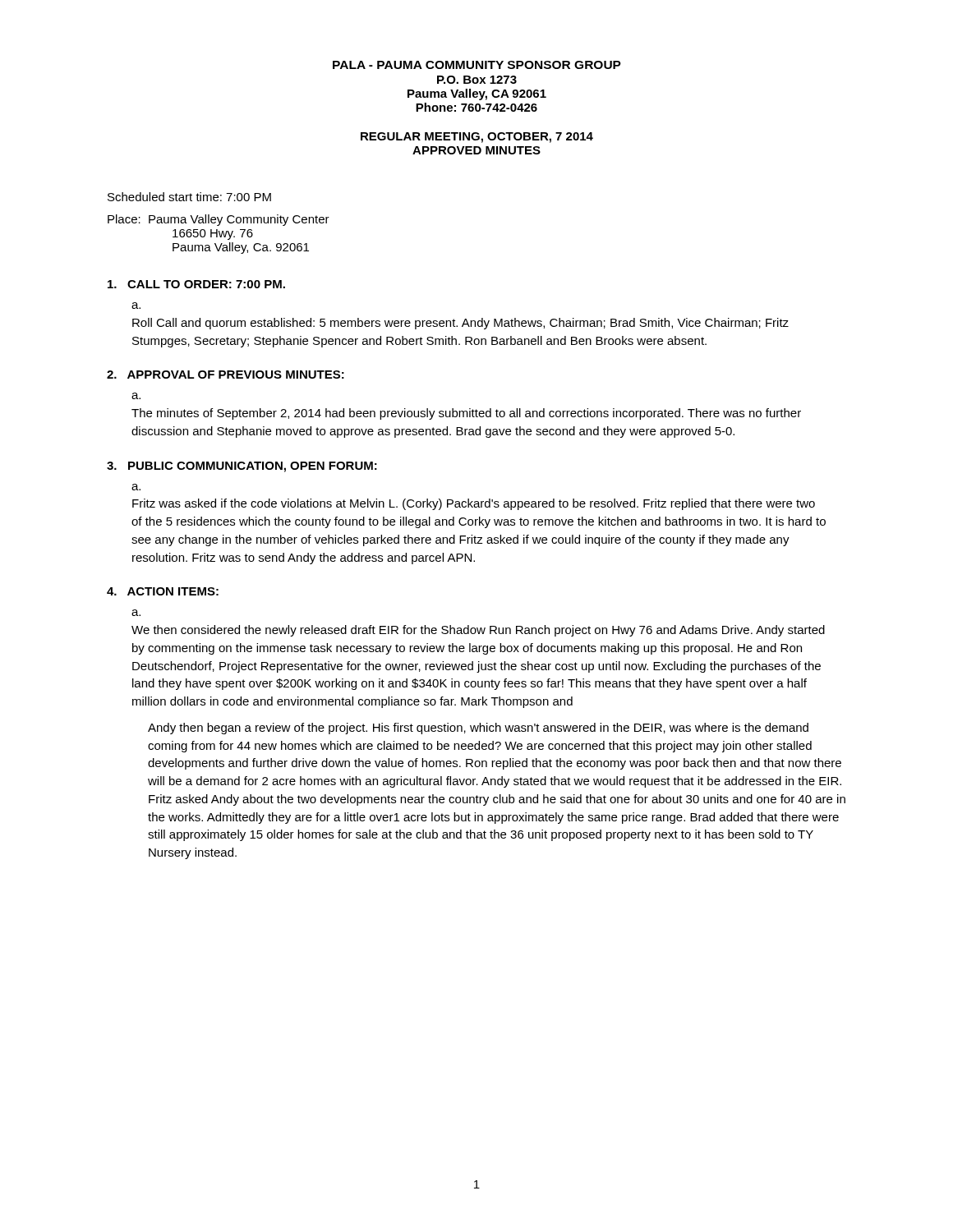Point to the region starting "4. ACTION ITEMS:"
Viewport: 953px width, 1232px height.
tap(163, 591)
